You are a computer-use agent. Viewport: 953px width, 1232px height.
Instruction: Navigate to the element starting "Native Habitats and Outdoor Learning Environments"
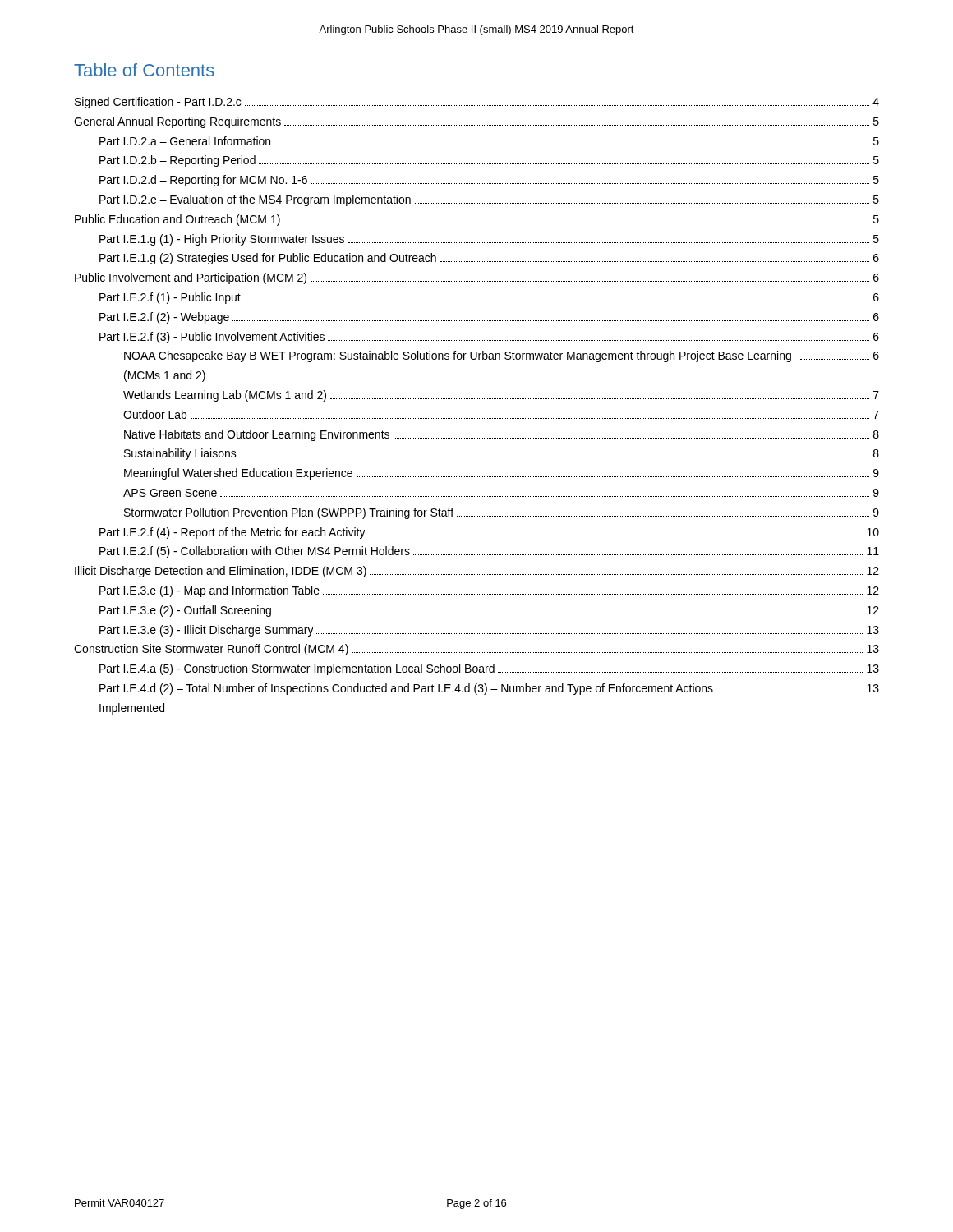(501, 435)
